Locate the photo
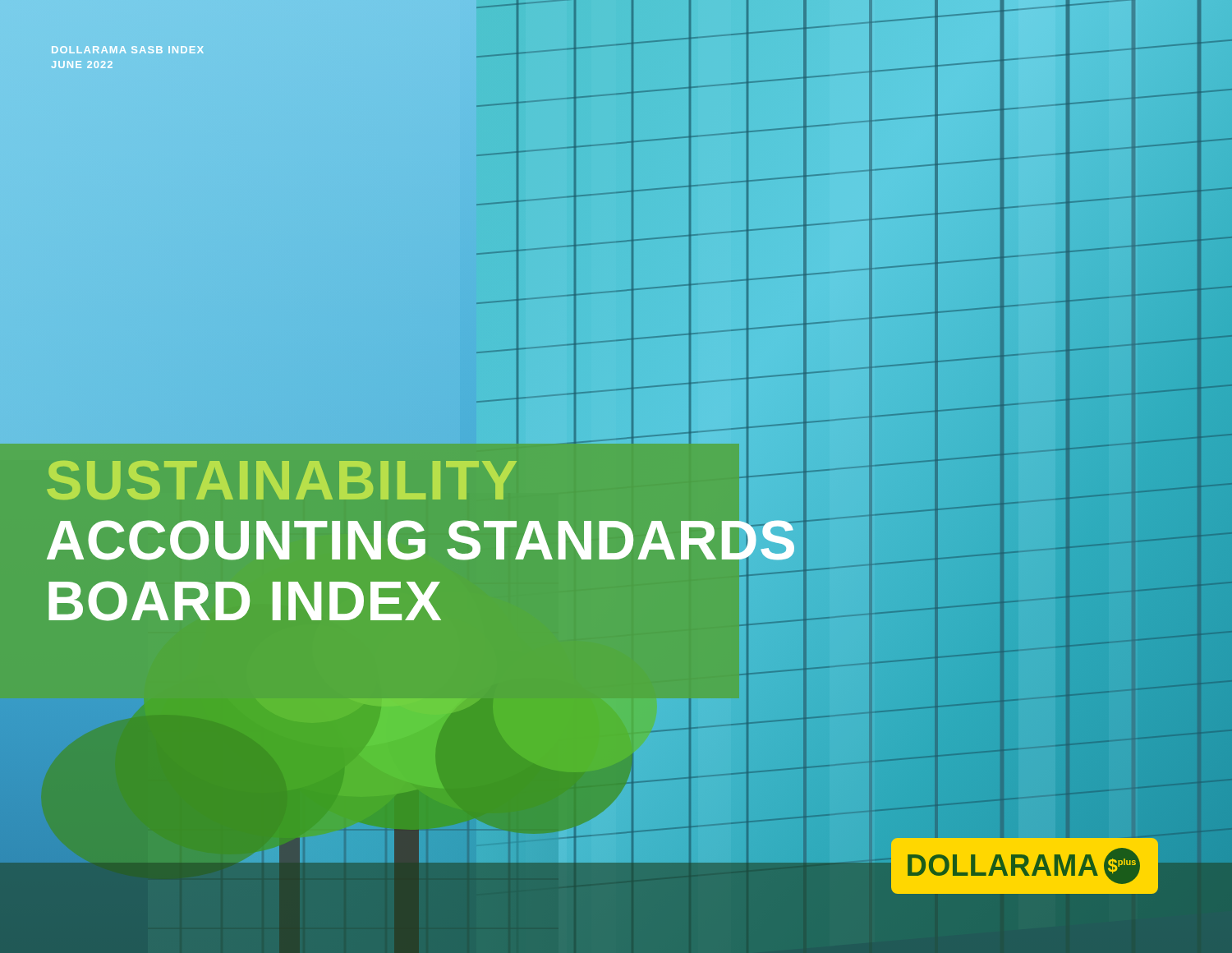 click(616, 476)
